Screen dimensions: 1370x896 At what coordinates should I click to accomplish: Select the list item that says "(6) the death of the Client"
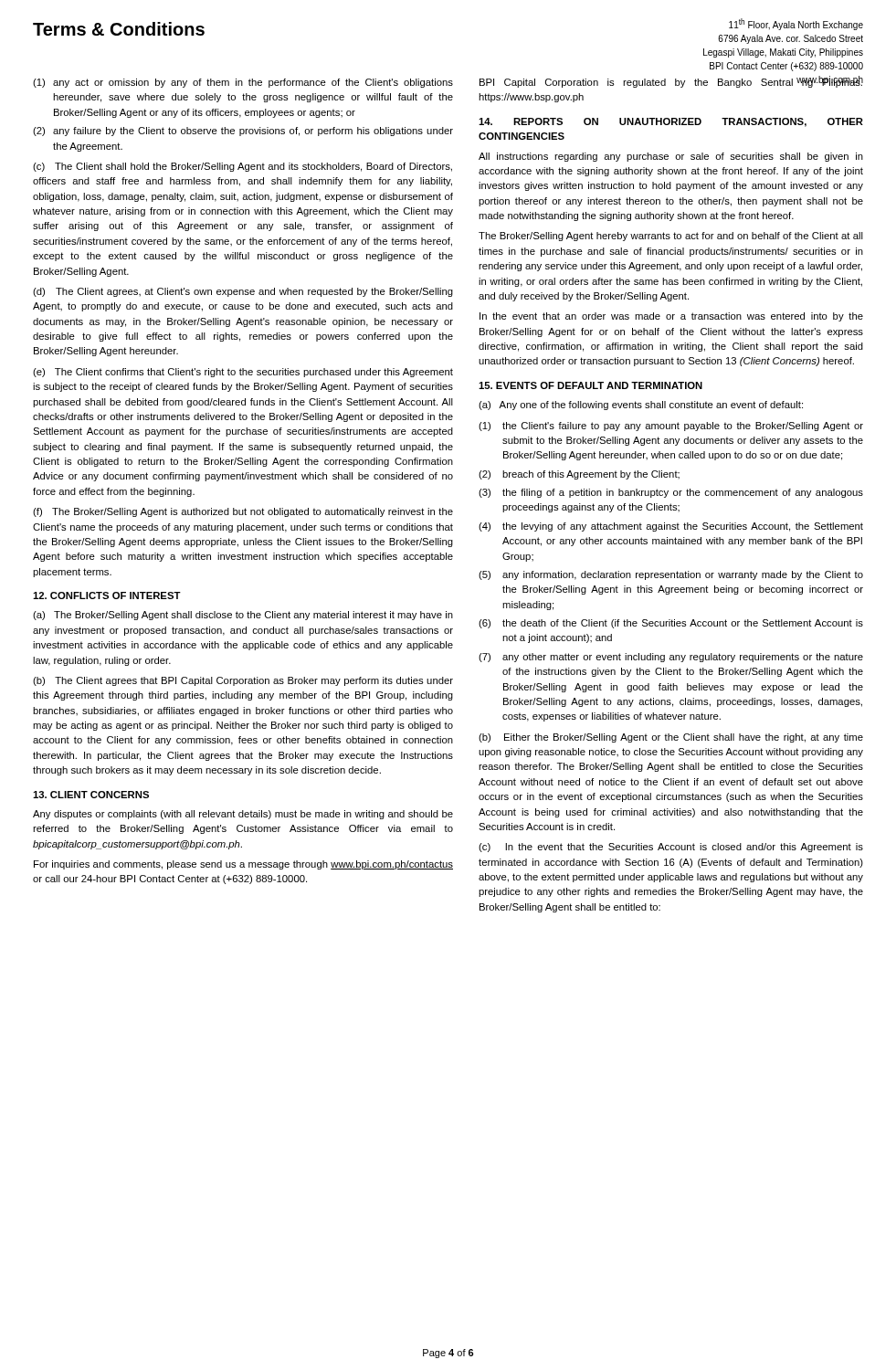pos(671,631)
